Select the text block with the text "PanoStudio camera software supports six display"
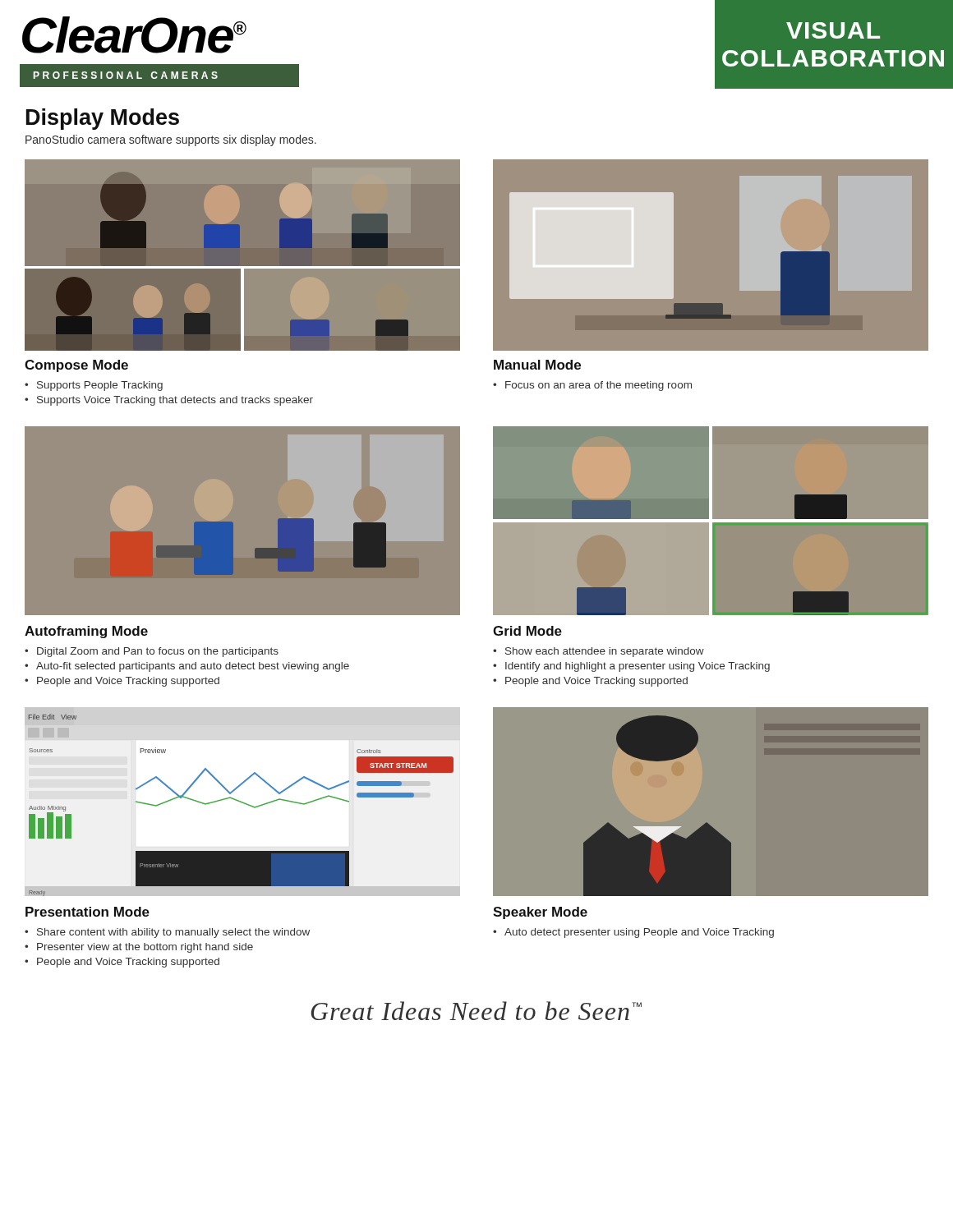The width and height of the screenshot is (953, 1232). coord(171,140)
